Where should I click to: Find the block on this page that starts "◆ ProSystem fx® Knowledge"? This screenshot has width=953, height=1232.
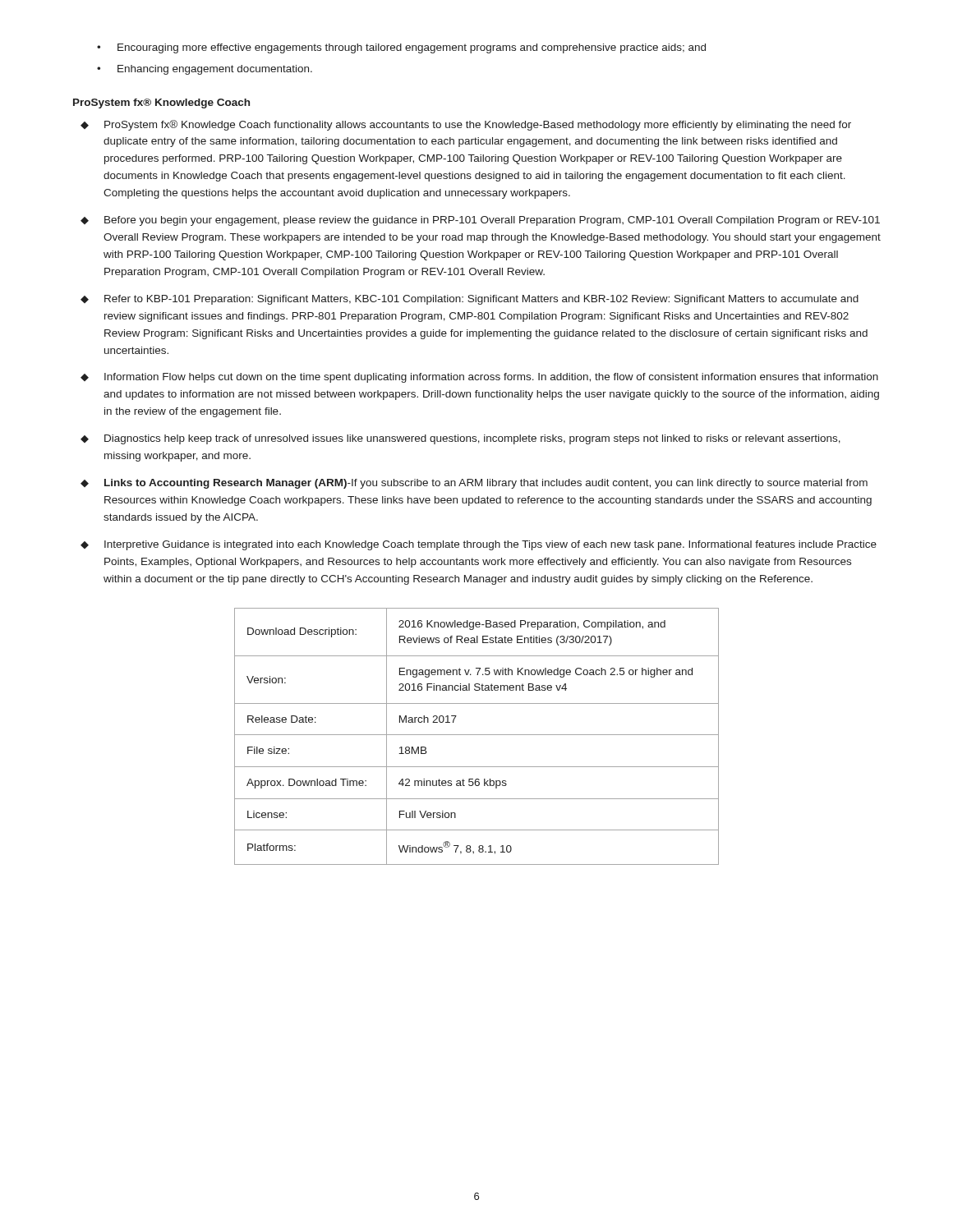click(x=481, y=159)
